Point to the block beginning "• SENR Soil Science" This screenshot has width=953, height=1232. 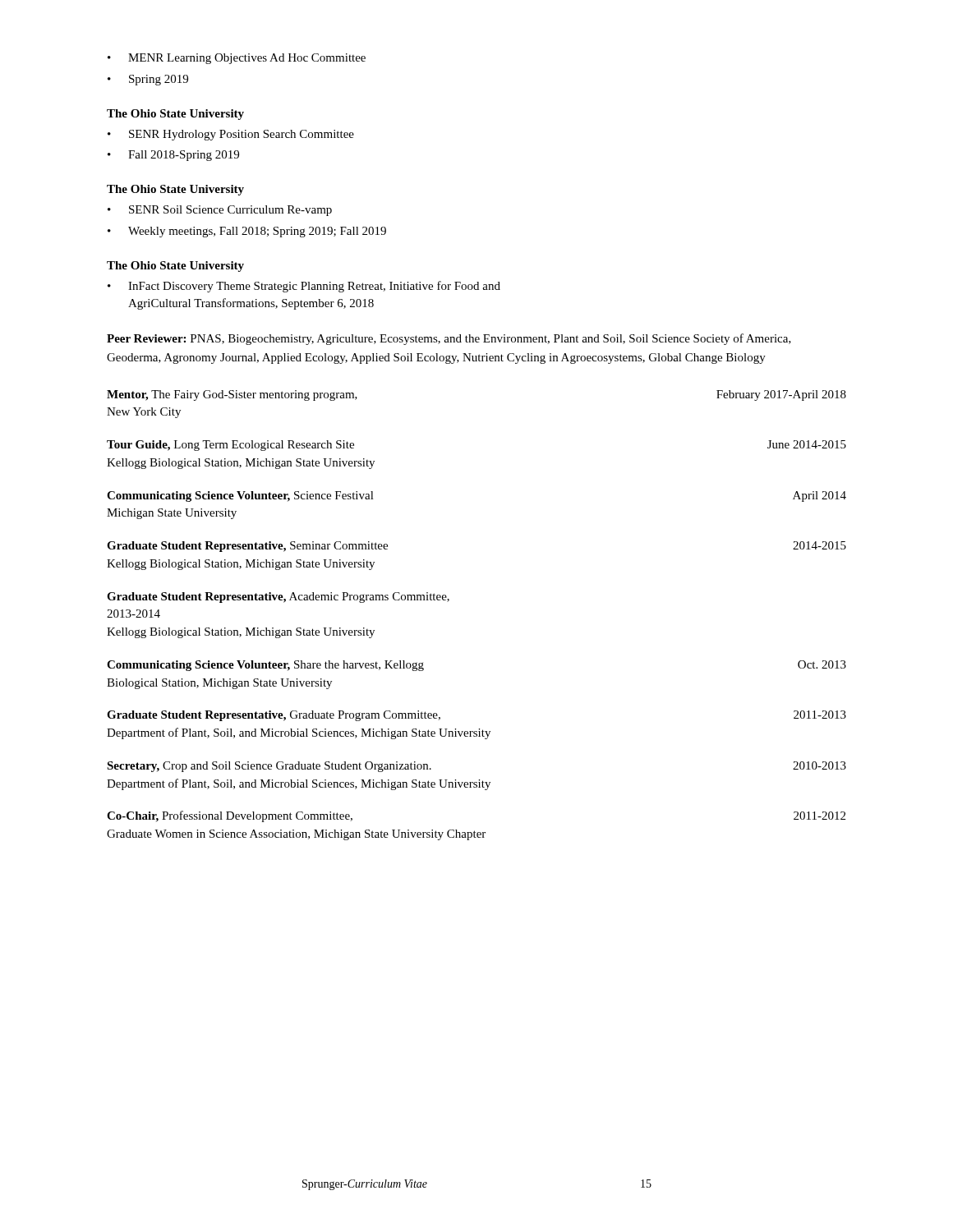point(219,210)
